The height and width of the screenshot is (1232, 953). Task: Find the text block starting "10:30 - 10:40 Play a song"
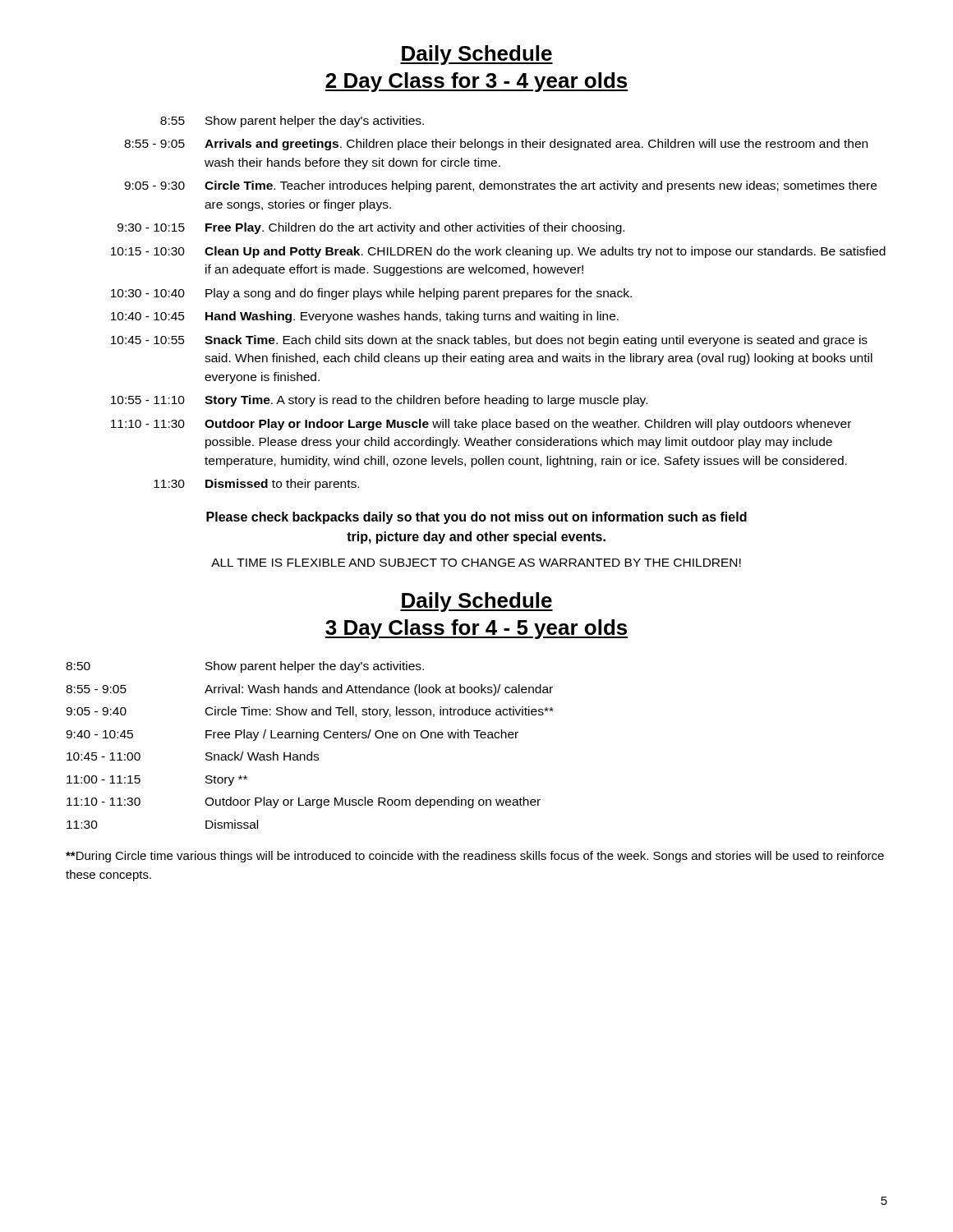point(476,293)
